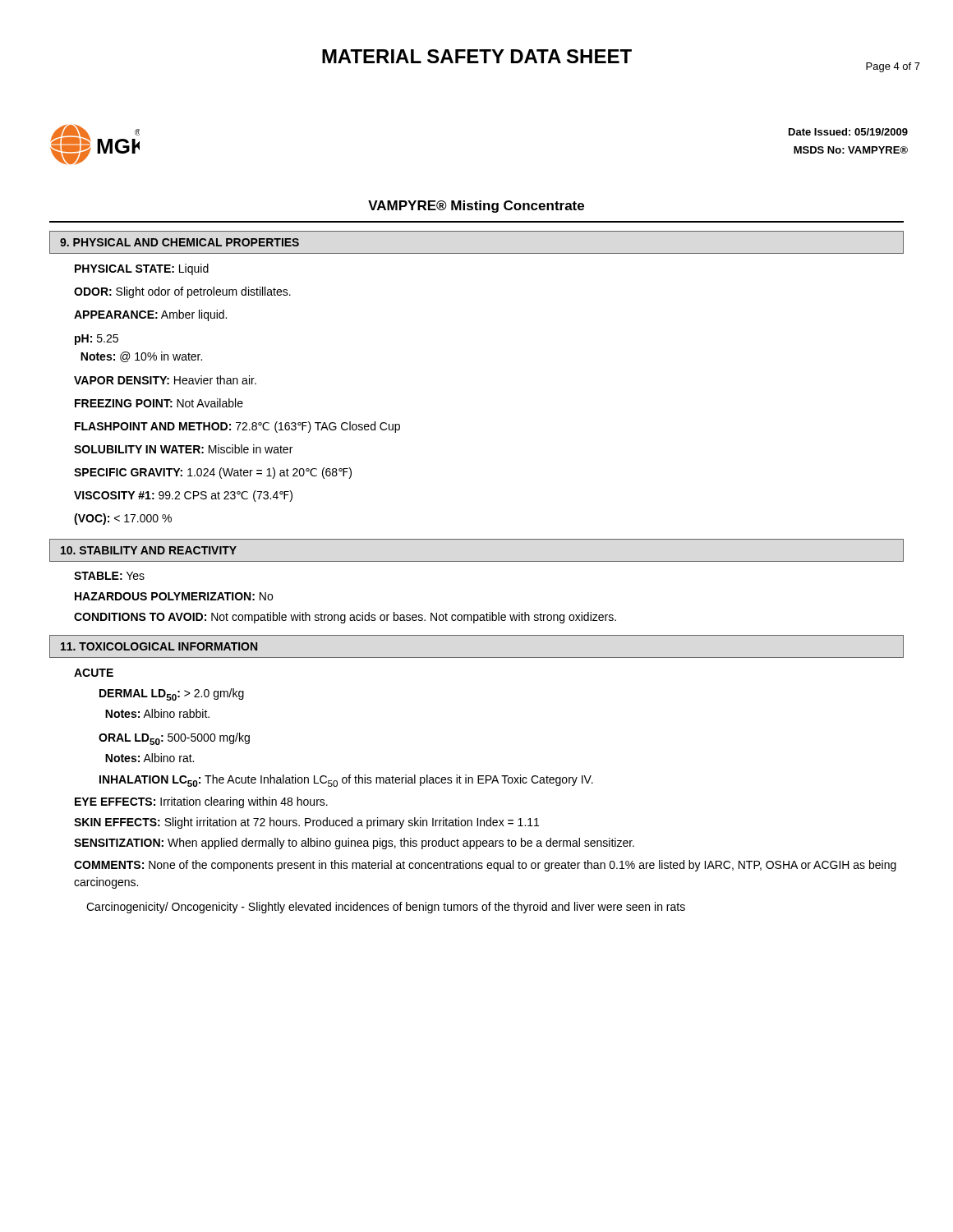This screenshot has width=953, height=1232.
Task: Locate the text containing "PHYSICAL STATE: Liquid"
Action: [x=141, y=269]
